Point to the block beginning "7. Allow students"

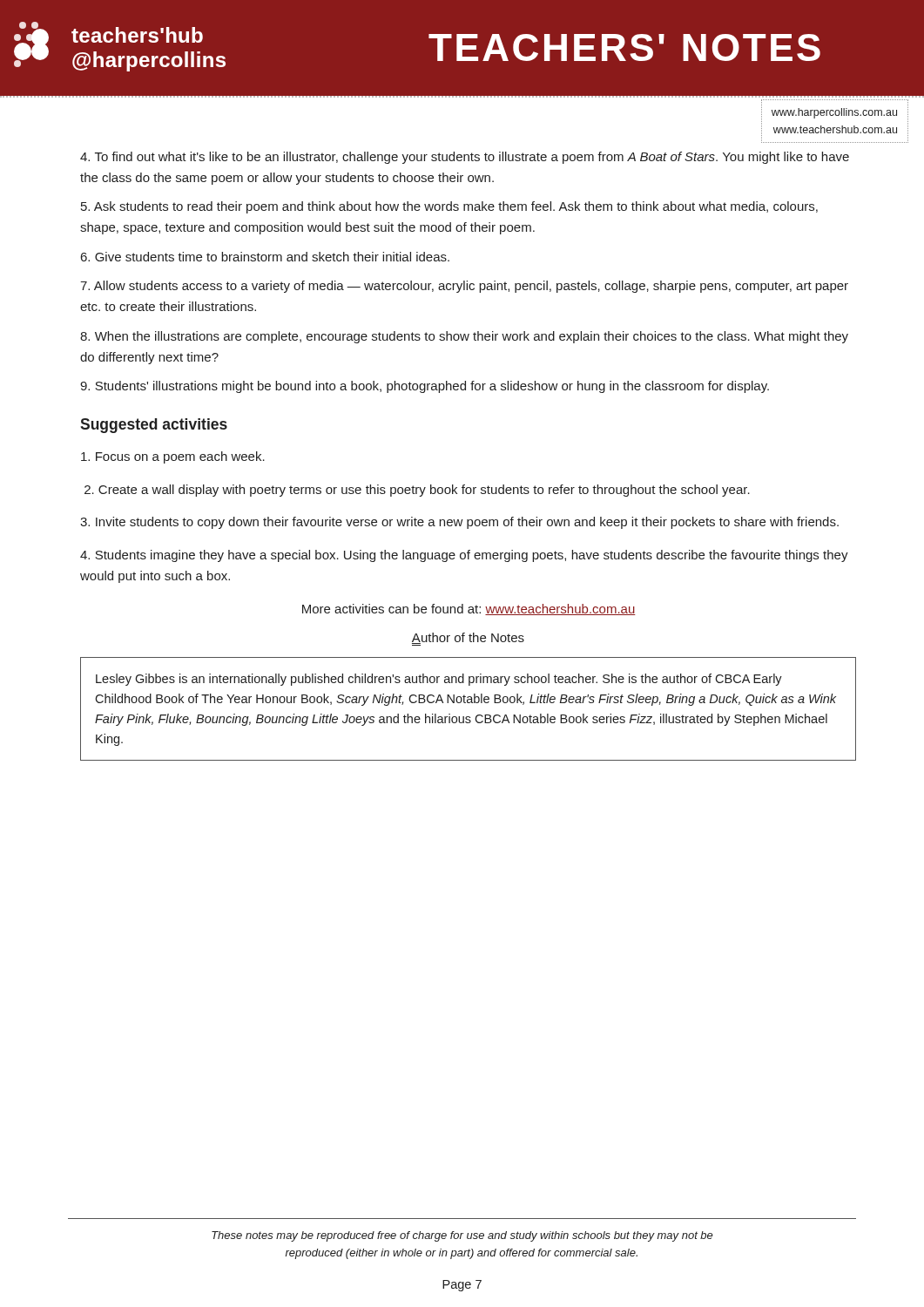[x=464, y=296]
